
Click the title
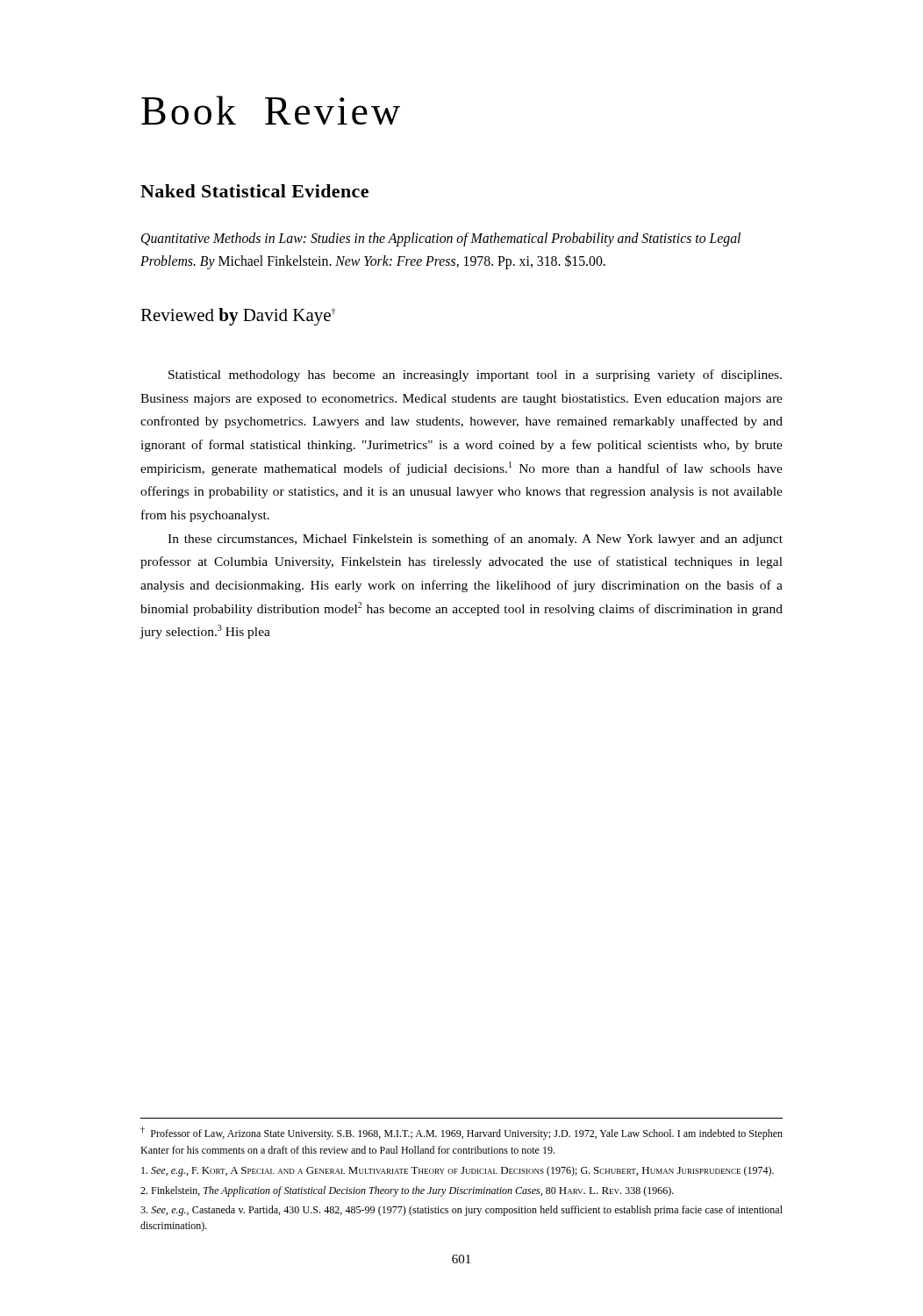click(x=272, y=111)
